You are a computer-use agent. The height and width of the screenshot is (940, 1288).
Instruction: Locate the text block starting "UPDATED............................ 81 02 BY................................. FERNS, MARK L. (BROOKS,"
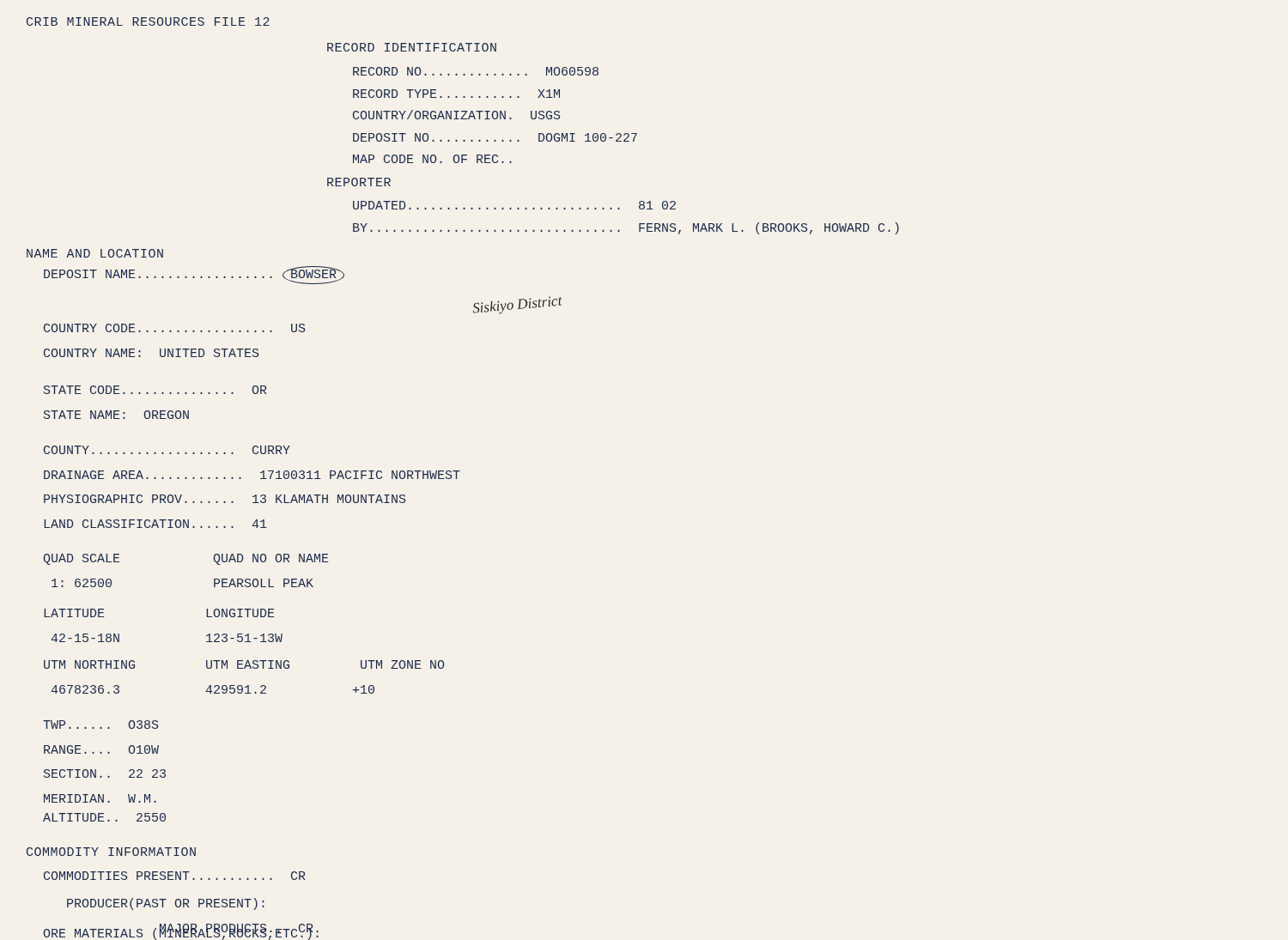coord(626,217)
